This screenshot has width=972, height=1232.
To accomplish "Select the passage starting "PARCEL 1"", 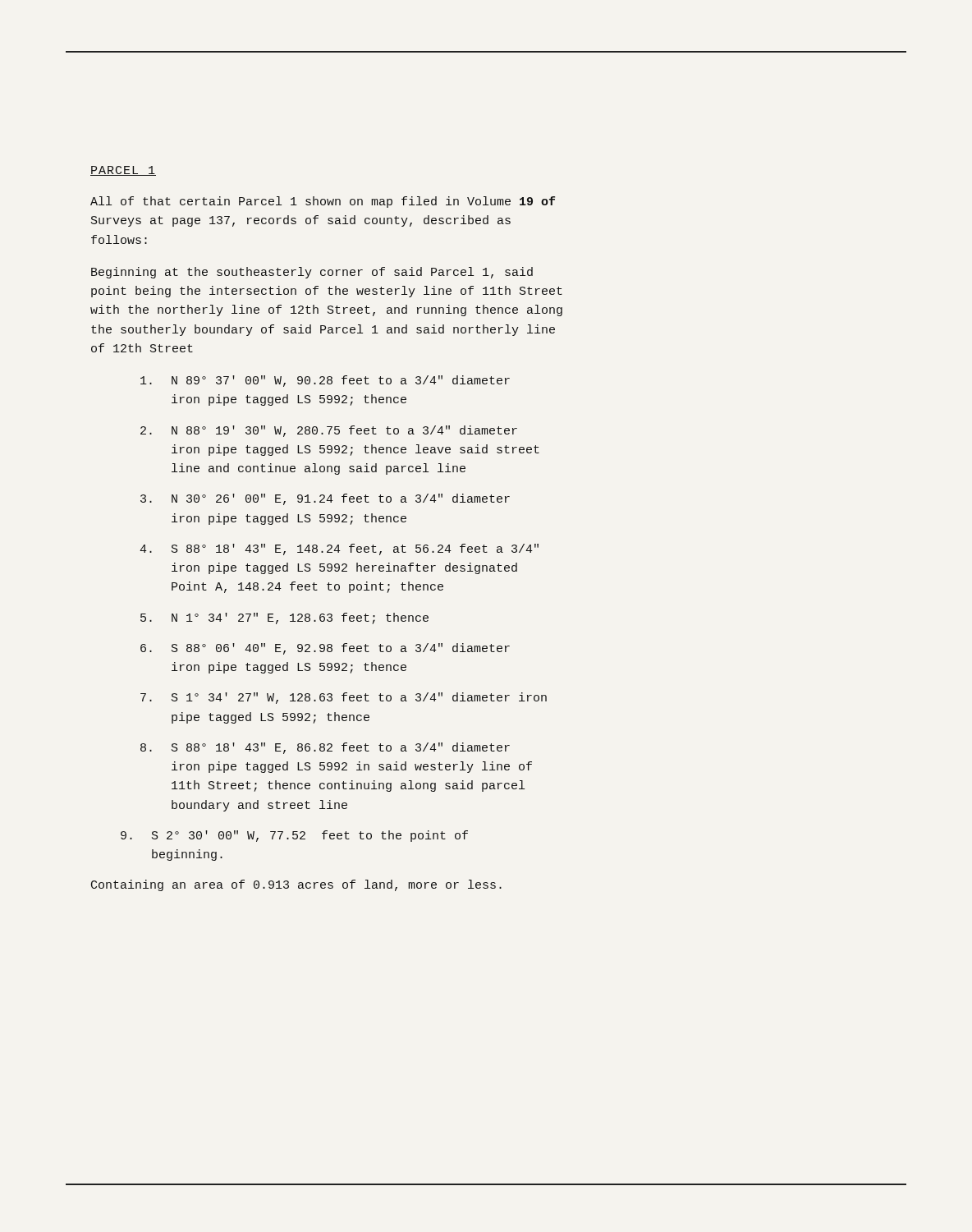I will [x=123, y=171].
